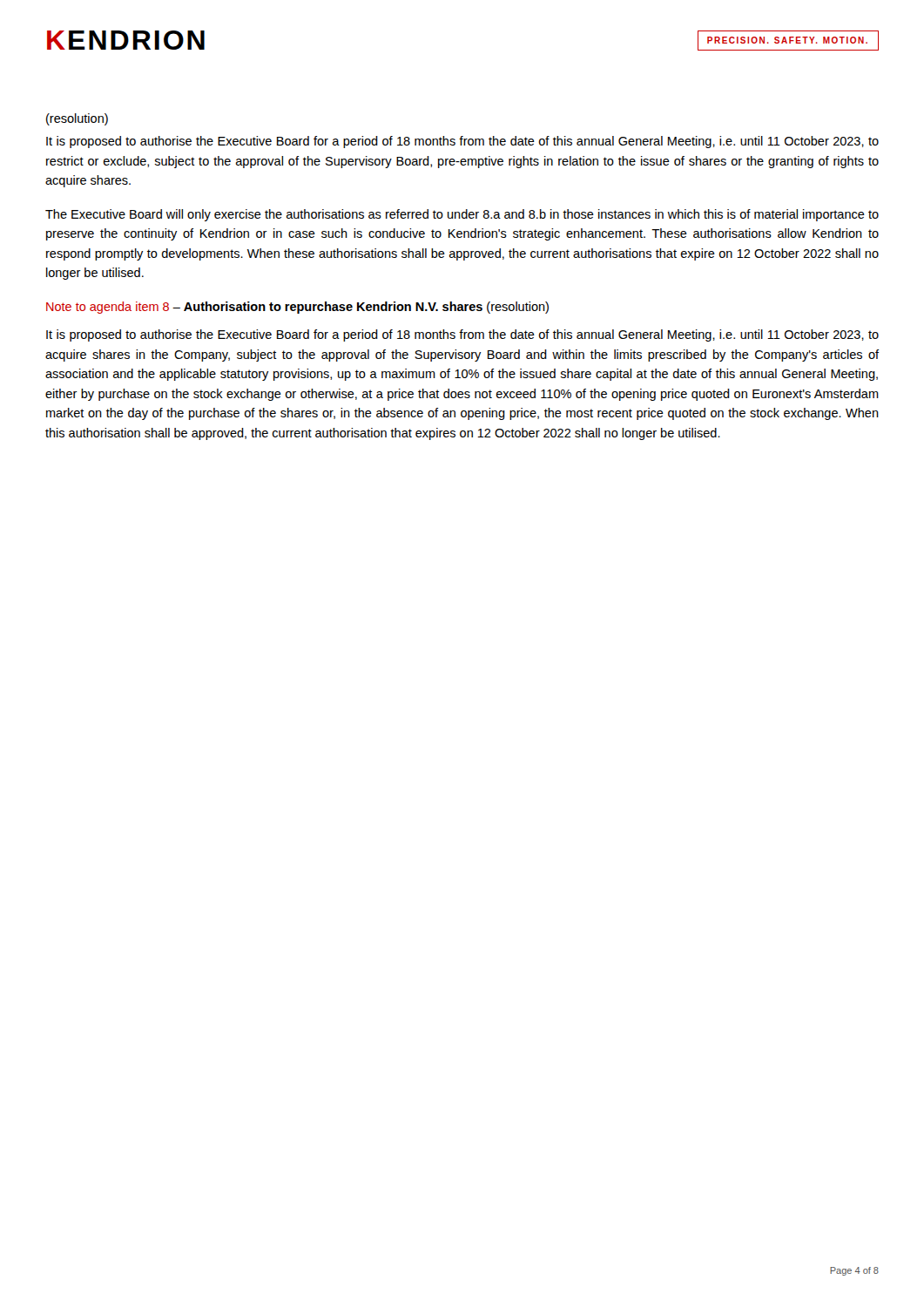Select the region starting "Note to agenda item 8 – Authorisation to"
Image resolution: width=924 pixels, height=1307 pixels.
297,306
